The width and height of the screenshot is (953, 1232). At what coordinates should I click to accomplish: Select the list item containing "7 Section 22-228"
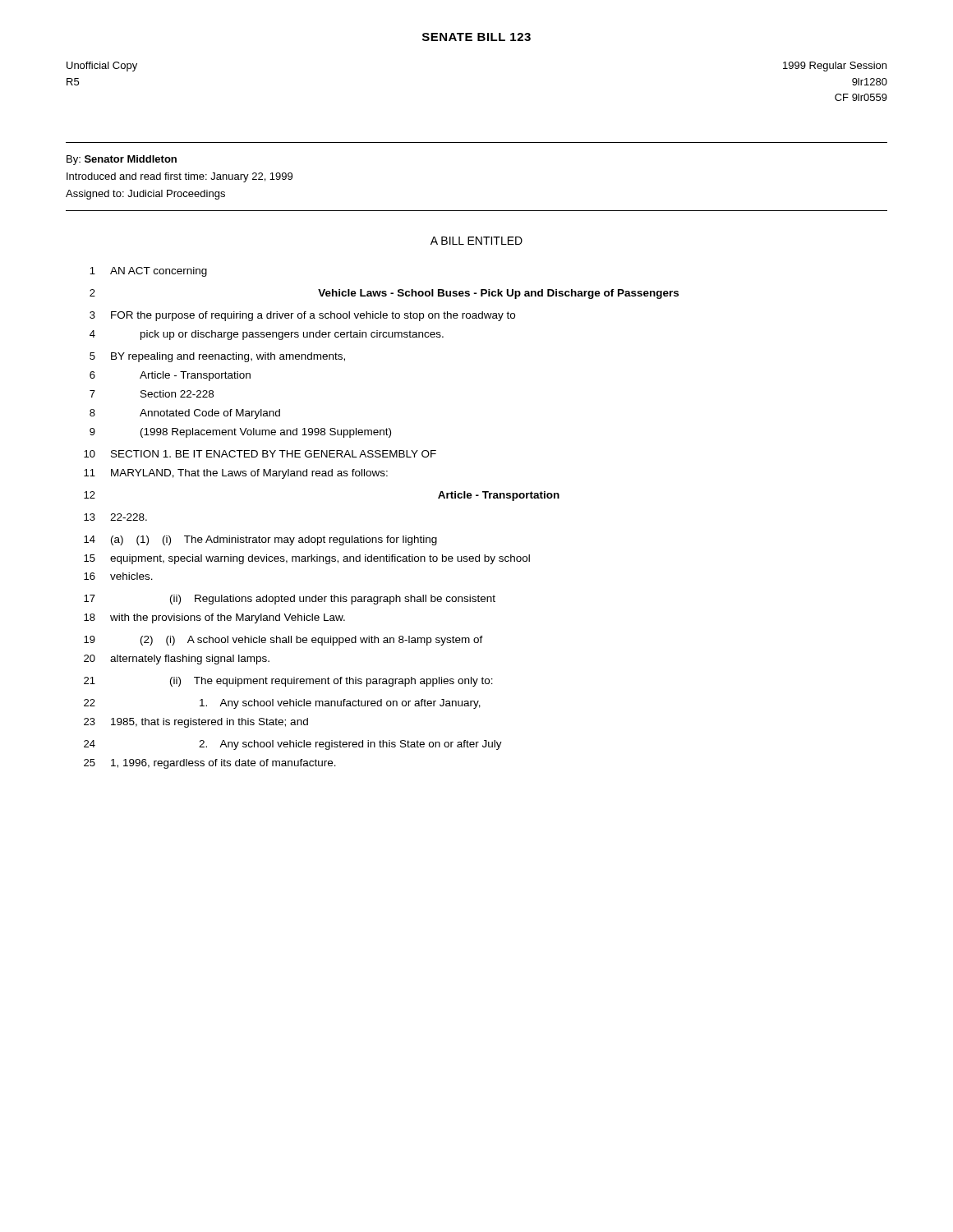pyautogui.click(x=152, y=394)
